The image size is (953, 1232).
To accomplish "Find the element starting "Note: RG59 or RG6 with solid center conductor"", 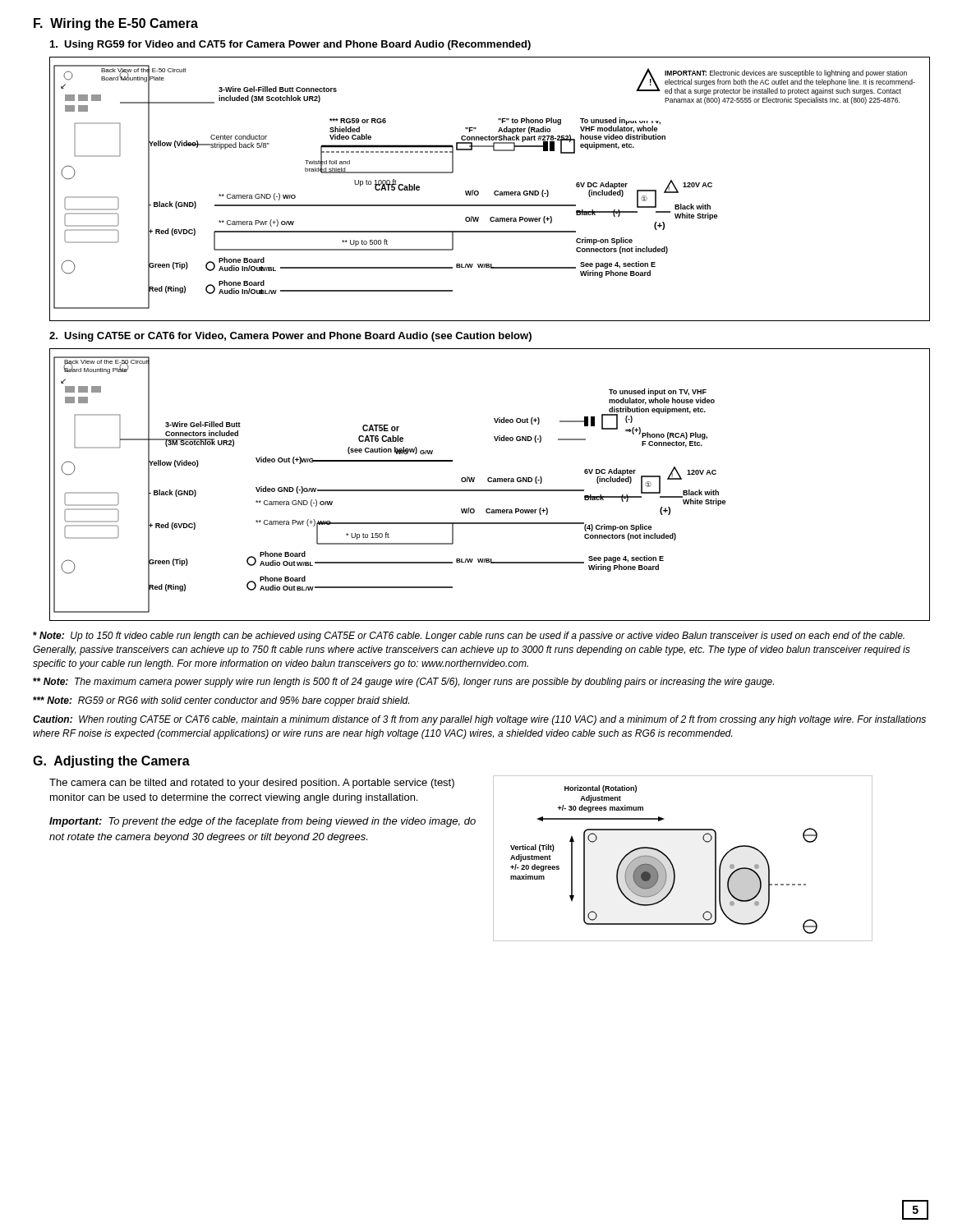I will 222,701.
